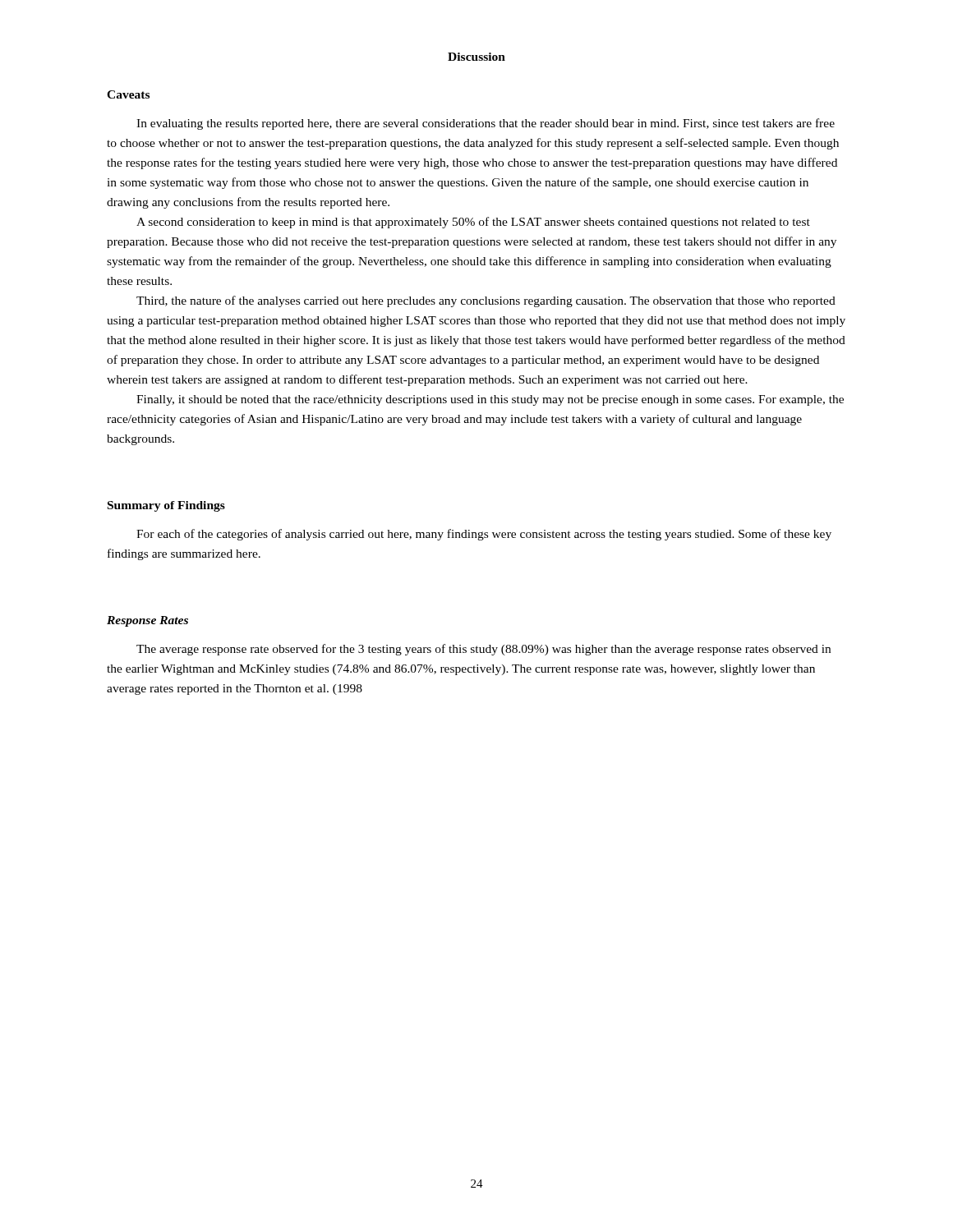953x1232 pixels.
Task: Locate the block of text that opens with "The average response rate observed"
Action: click(476, 669)
